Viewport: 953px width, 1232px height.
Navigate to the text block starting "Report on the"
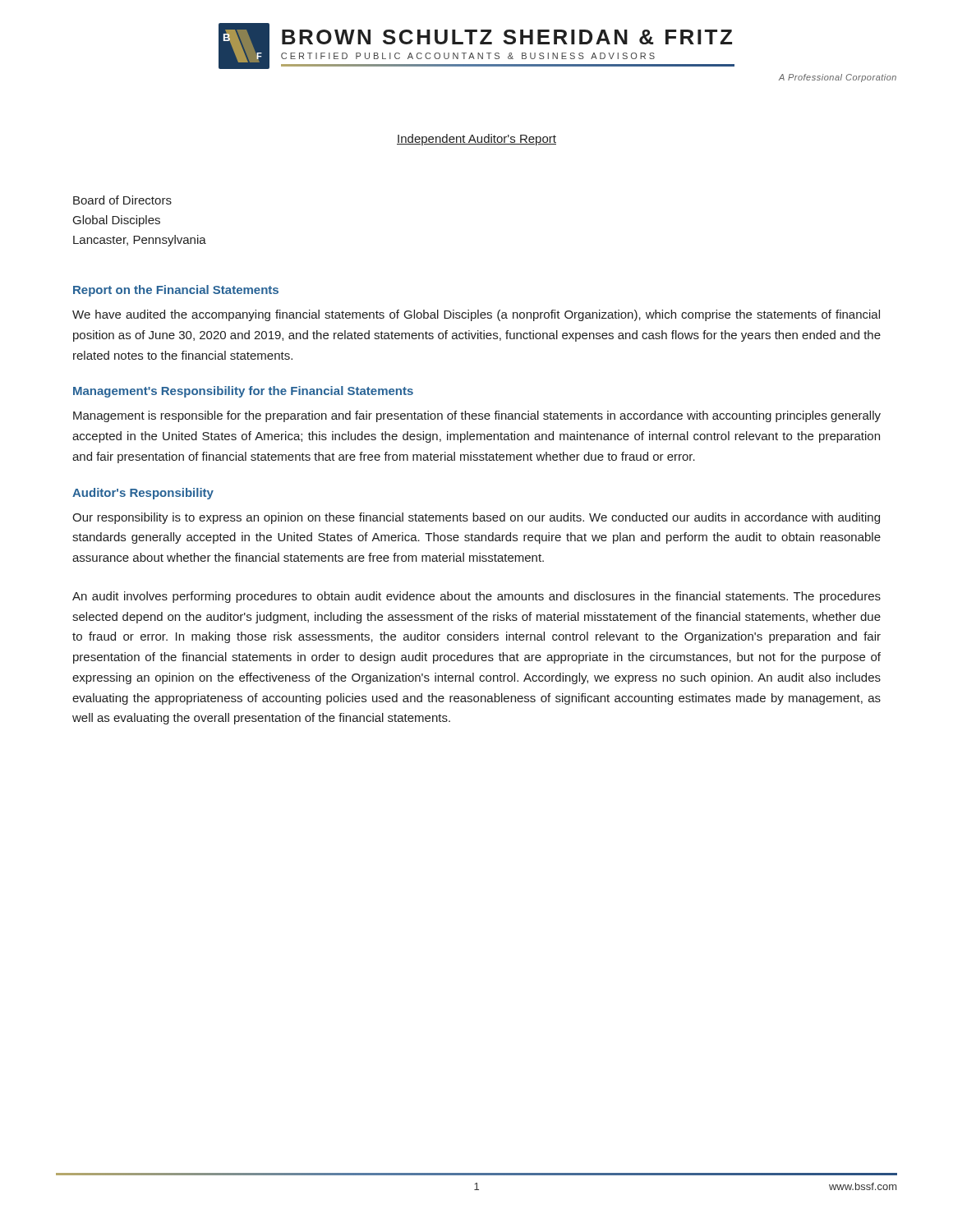click(x=176, y=290)
